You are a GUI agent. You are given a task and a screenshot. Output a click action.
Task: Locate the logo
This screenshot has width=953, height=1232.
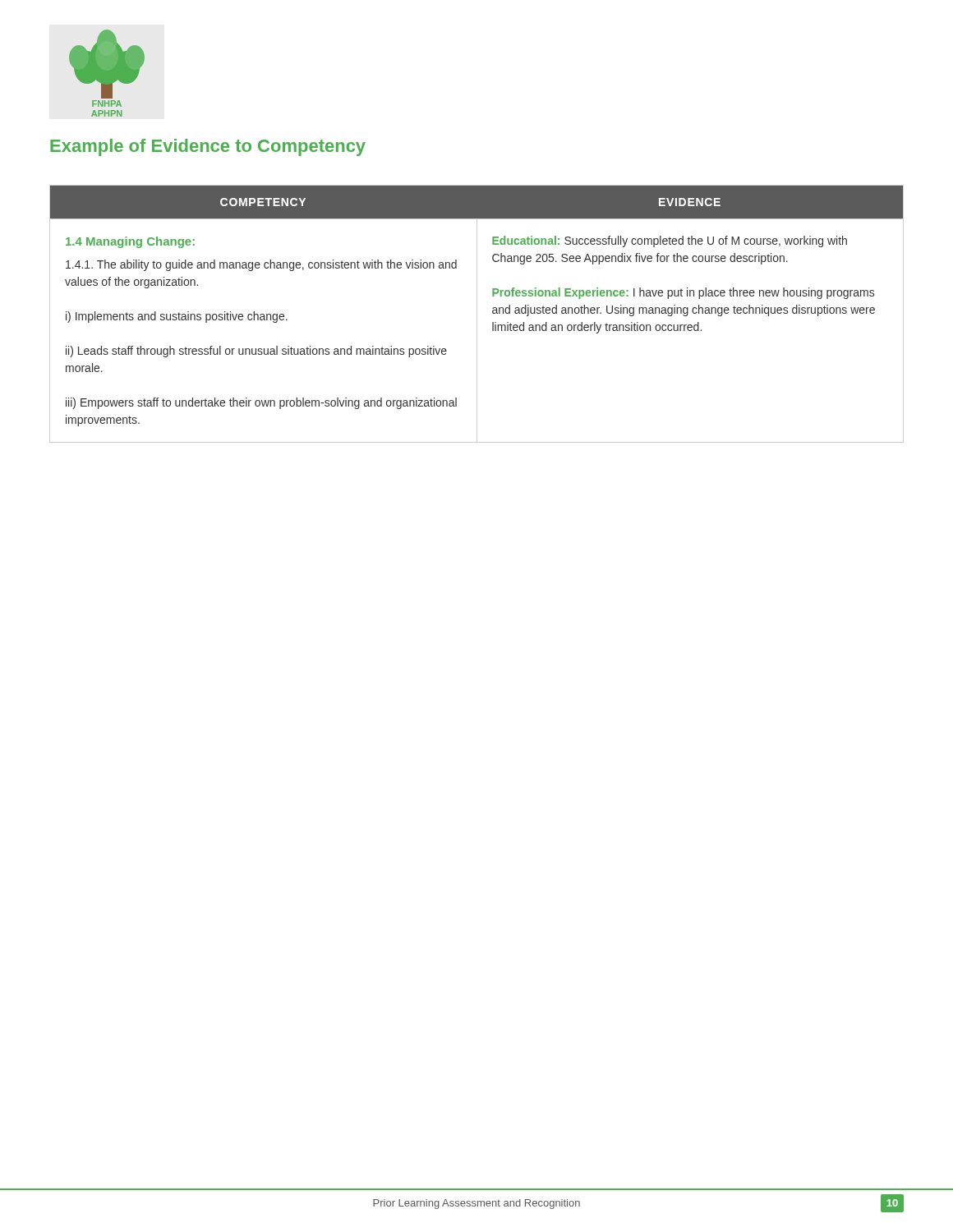tap(107, 72)
